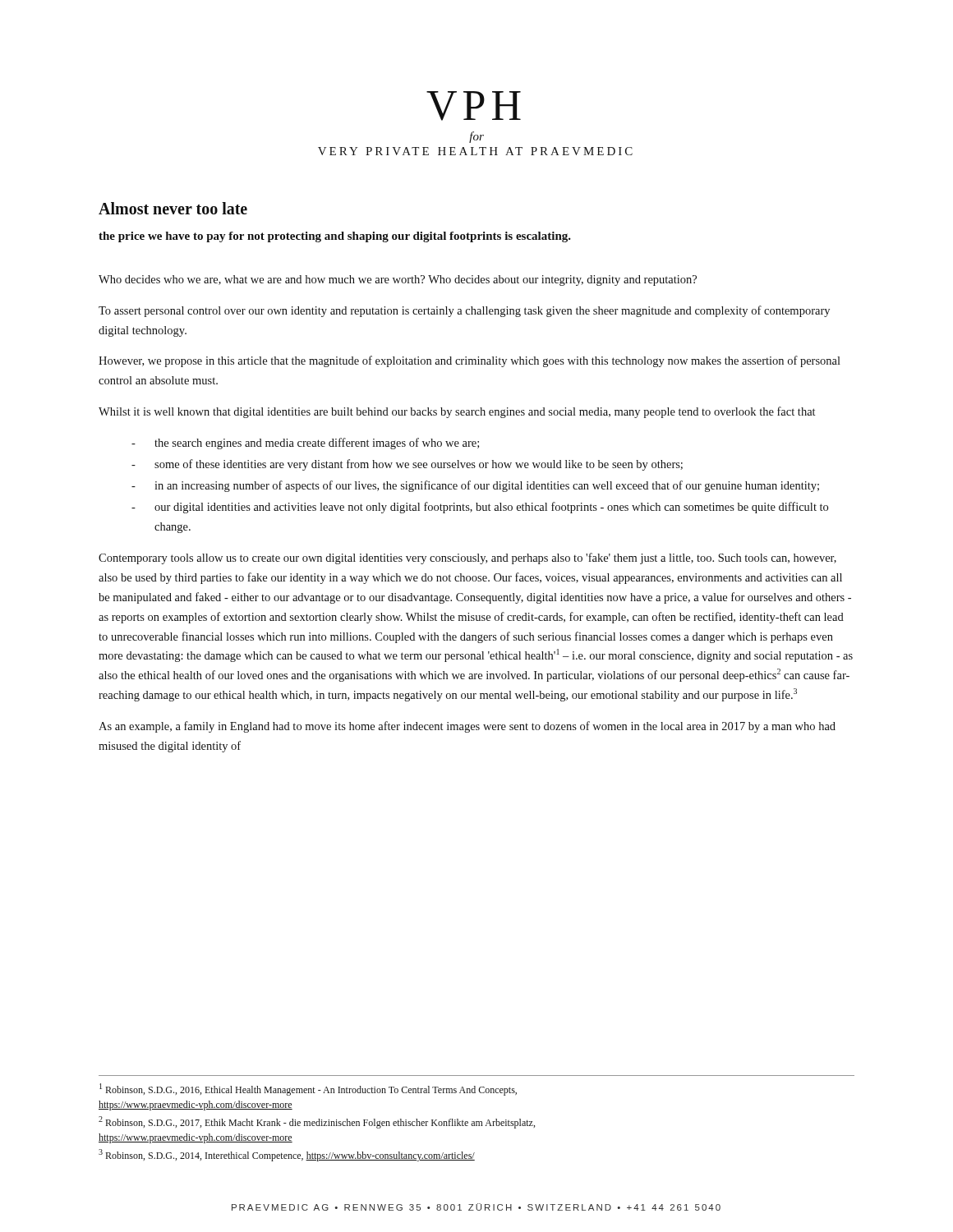Find the footnote that says "3 Robinson, S.D.G., 2014, Interethical Competence,"
This screenshot has height=1232, width=953.
pos(287,1155)
